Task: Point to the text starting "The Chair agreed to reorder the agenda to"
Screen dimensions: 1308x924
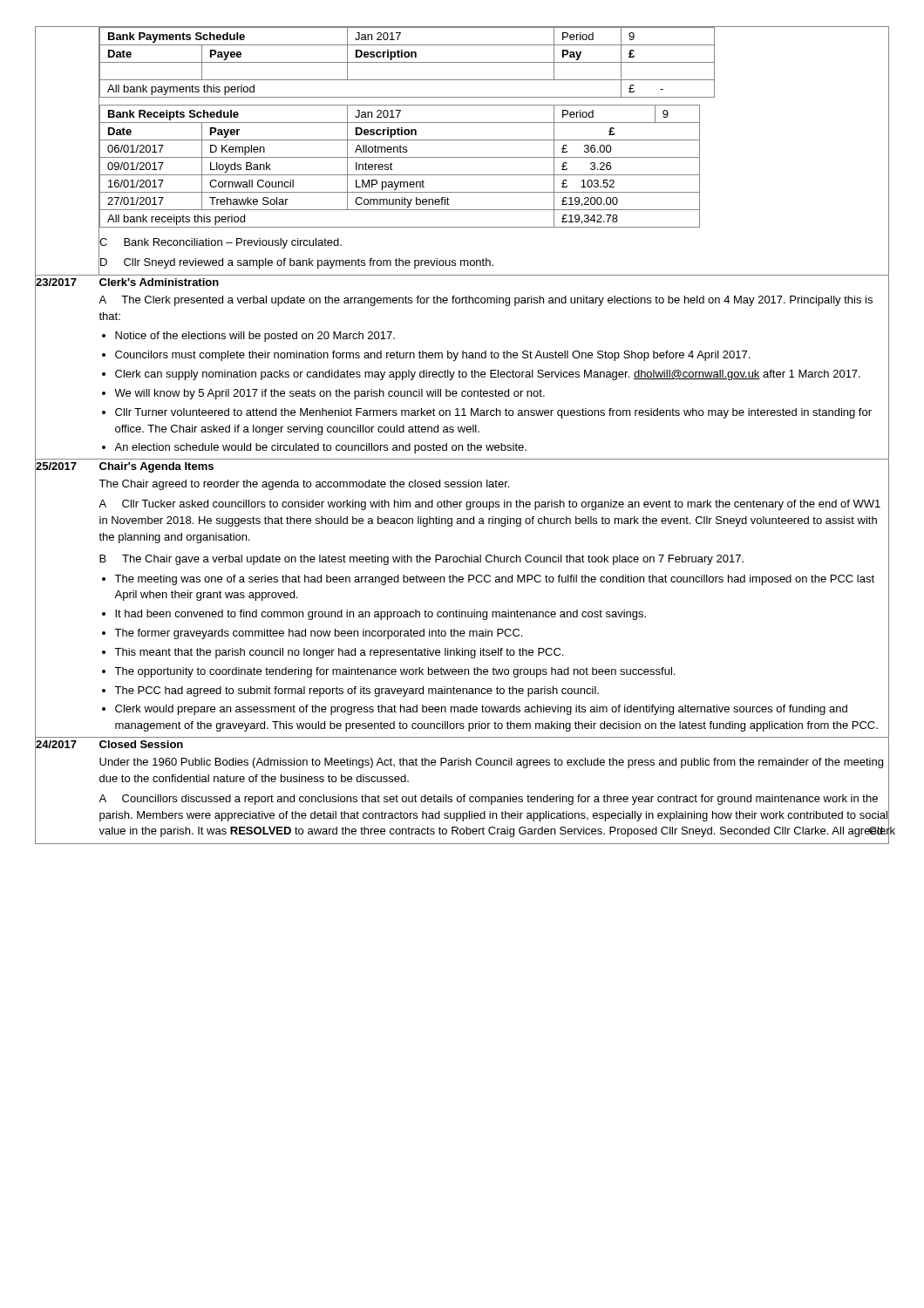Action: [305, 484]
